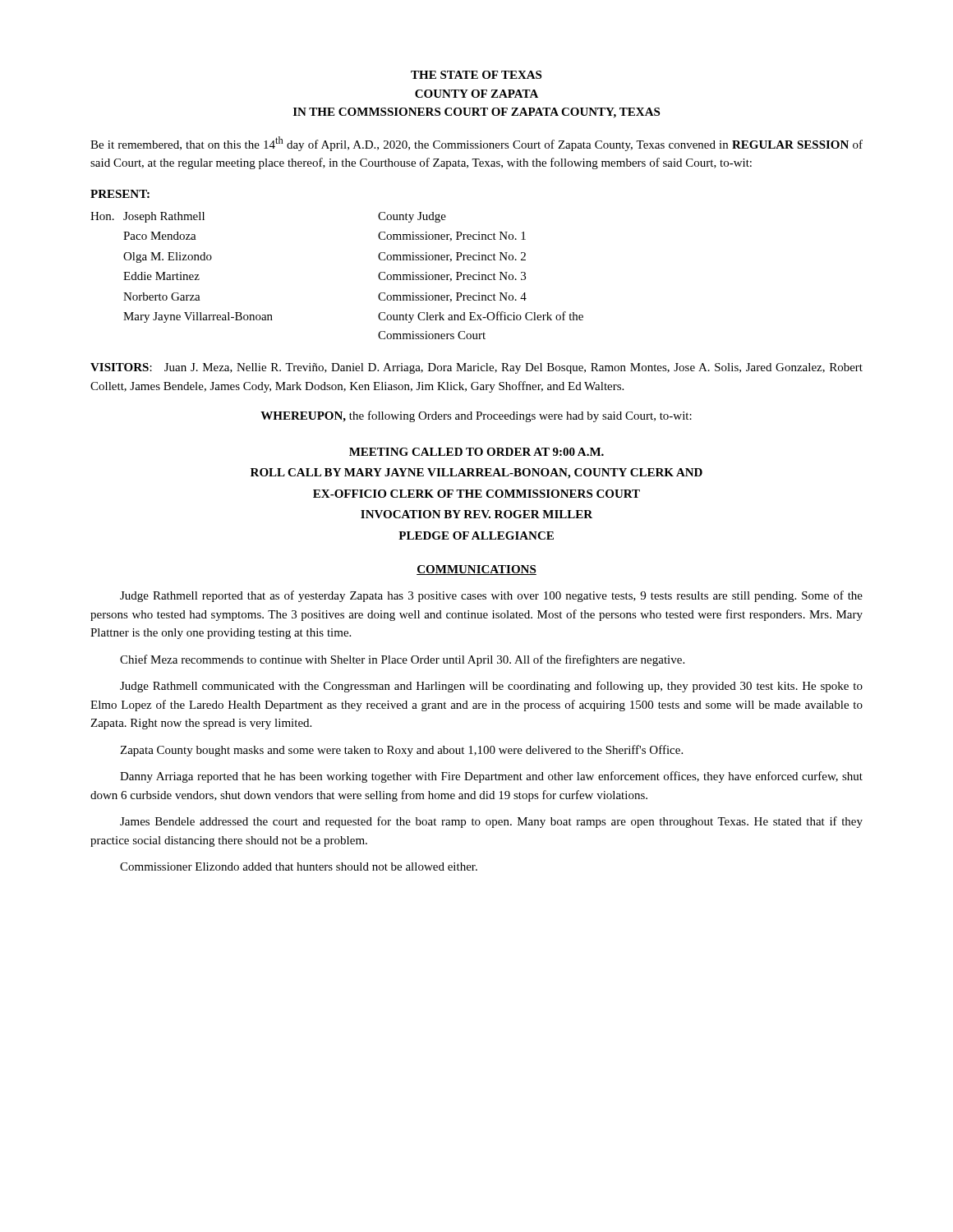Navigate to the passage starting "Chief Meza recommends to continue with Shelter in"
The width and height of the screenshot is (953, 1232).
click(403, 659)
